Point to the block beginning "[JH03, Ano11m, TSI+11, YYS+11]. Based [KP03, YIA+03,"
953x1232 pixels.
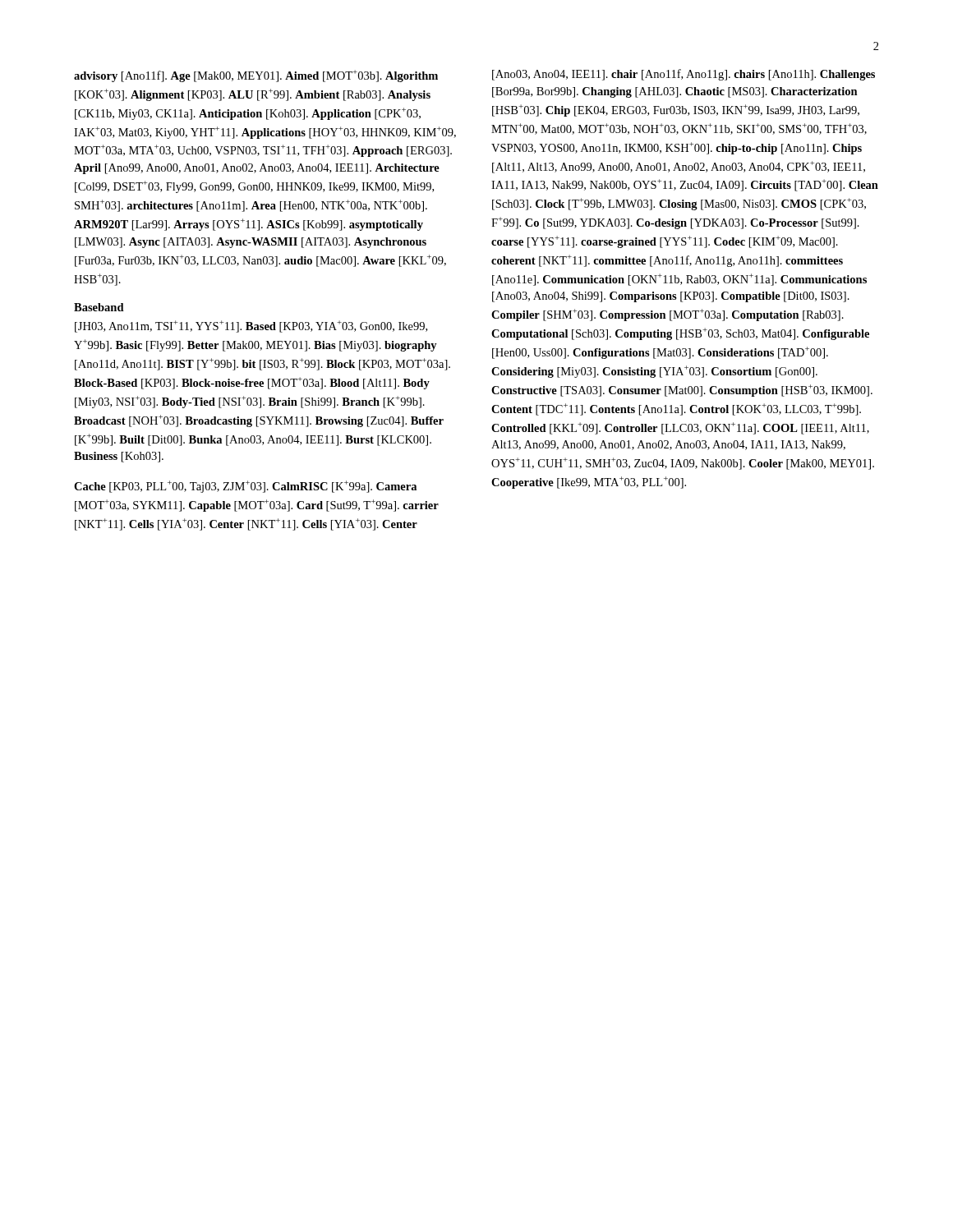click(268, 391)
